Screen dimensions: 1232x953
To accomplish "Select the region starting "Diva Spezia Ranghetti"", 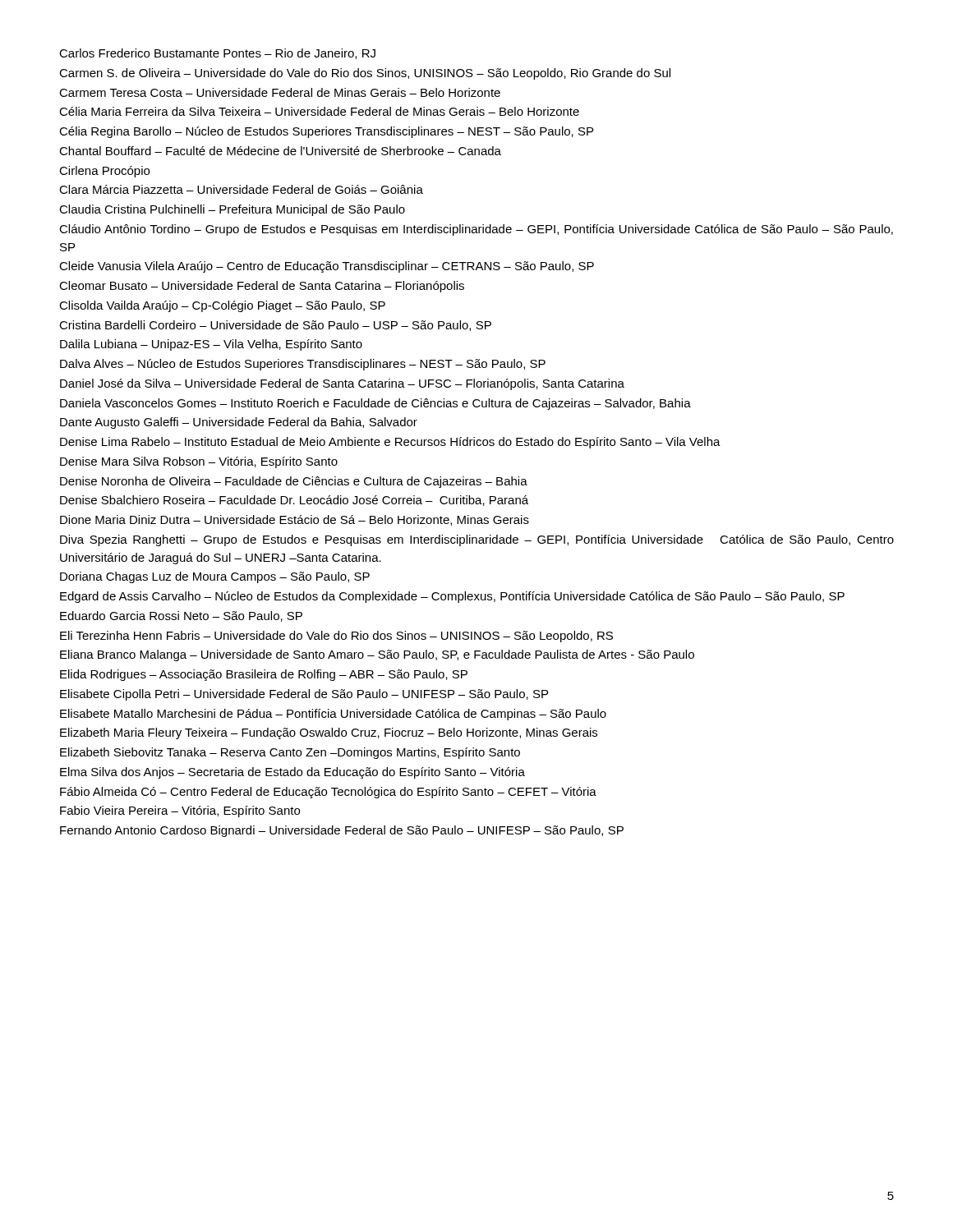I will tap(476, 548).
